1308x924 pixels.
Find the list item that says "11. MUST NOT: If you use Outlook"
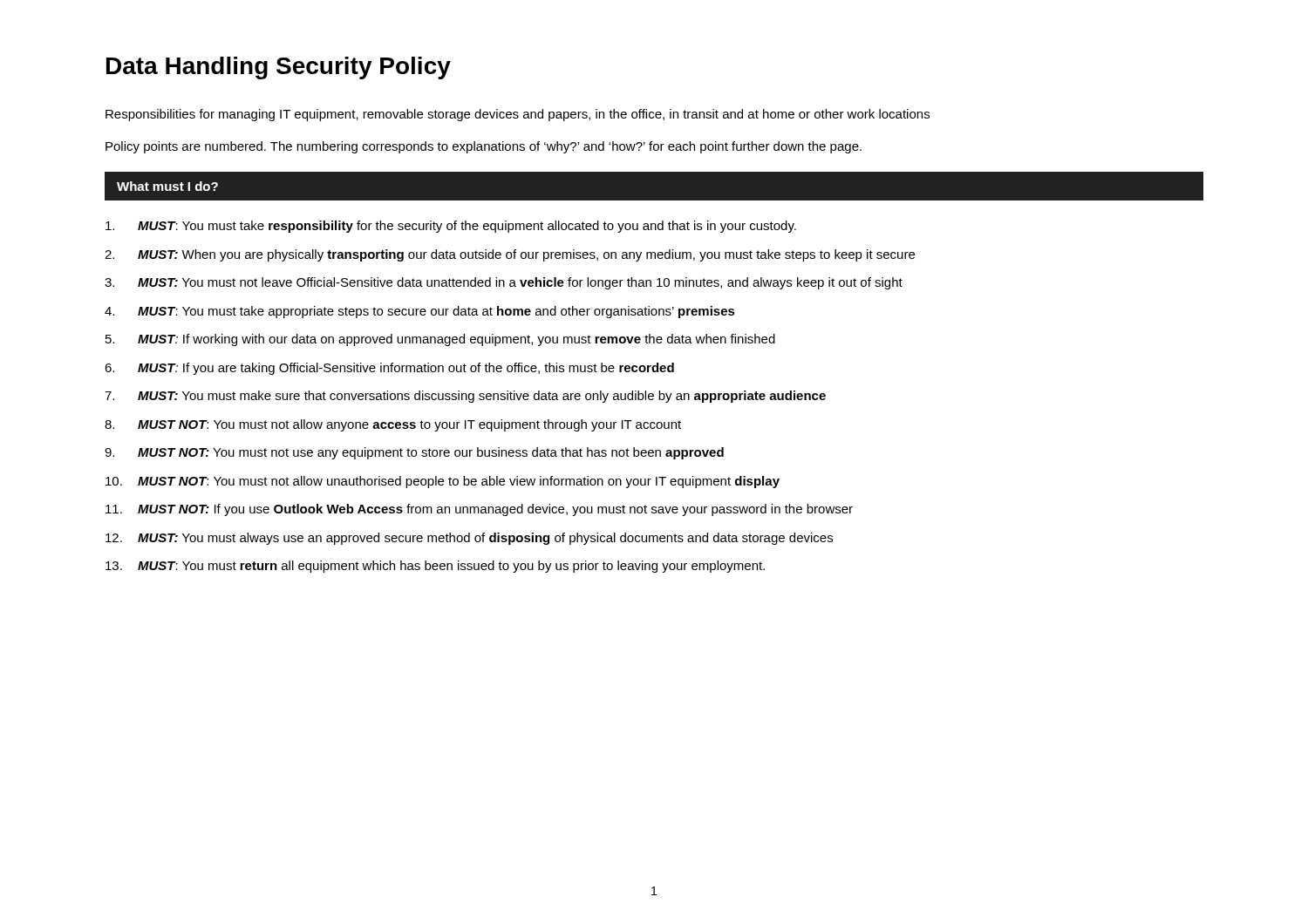654,509
